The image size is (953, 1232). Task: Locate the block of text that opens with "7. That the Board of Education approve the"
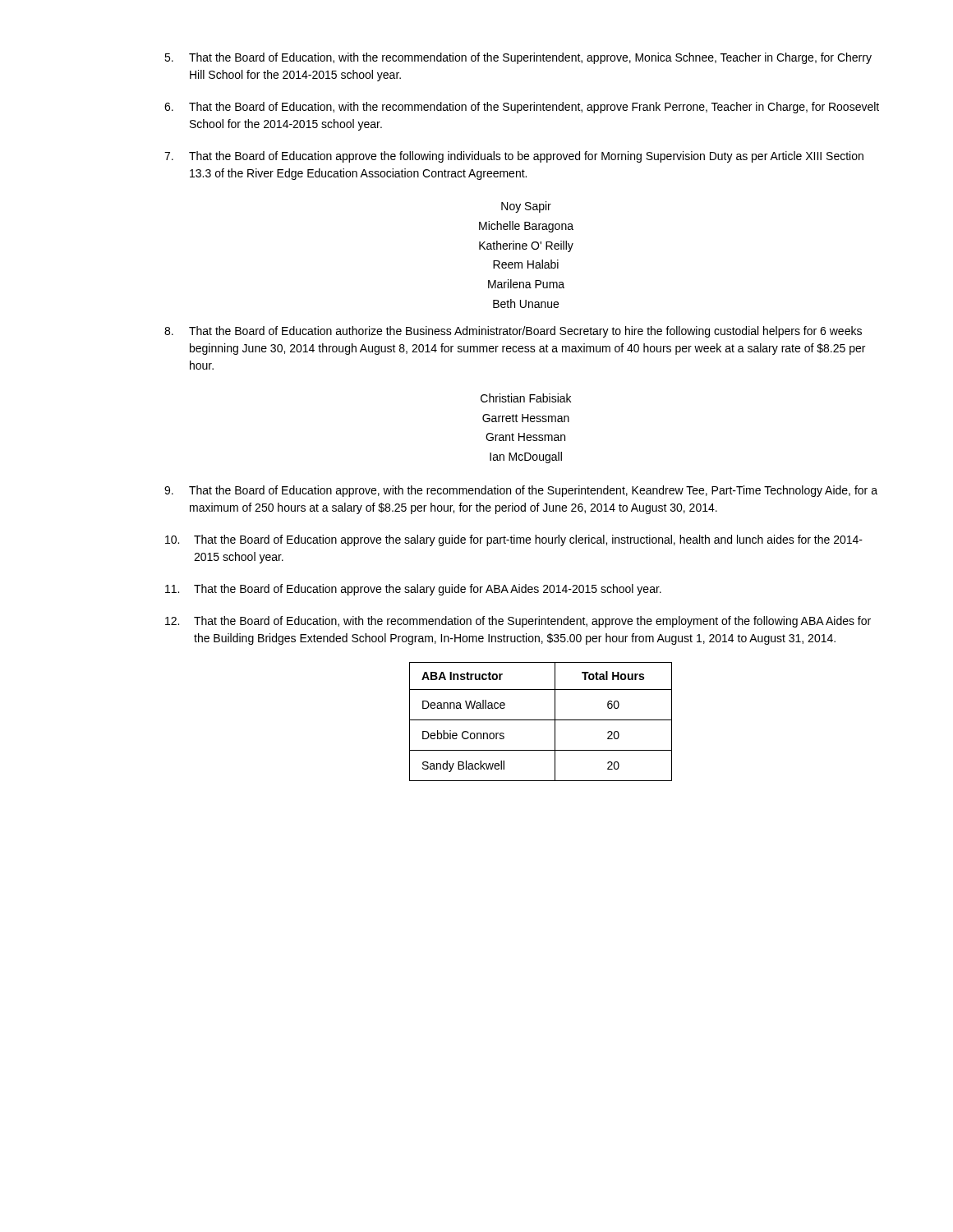(x=526, y=165)
